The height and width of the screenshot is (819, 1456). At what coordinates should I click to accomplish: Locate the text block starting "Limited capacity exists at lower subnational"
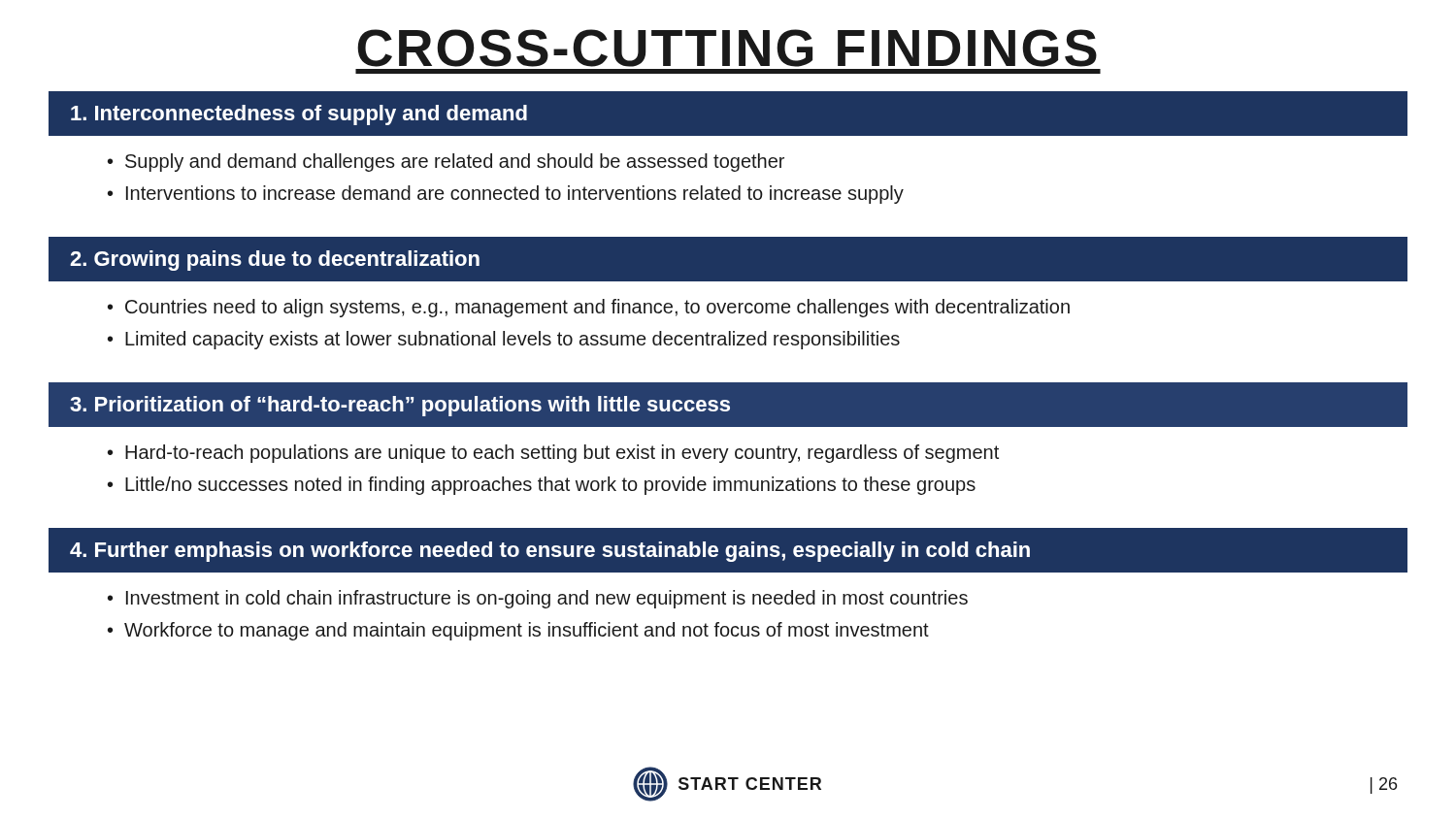pyautogui.click(x=512, y=339)
